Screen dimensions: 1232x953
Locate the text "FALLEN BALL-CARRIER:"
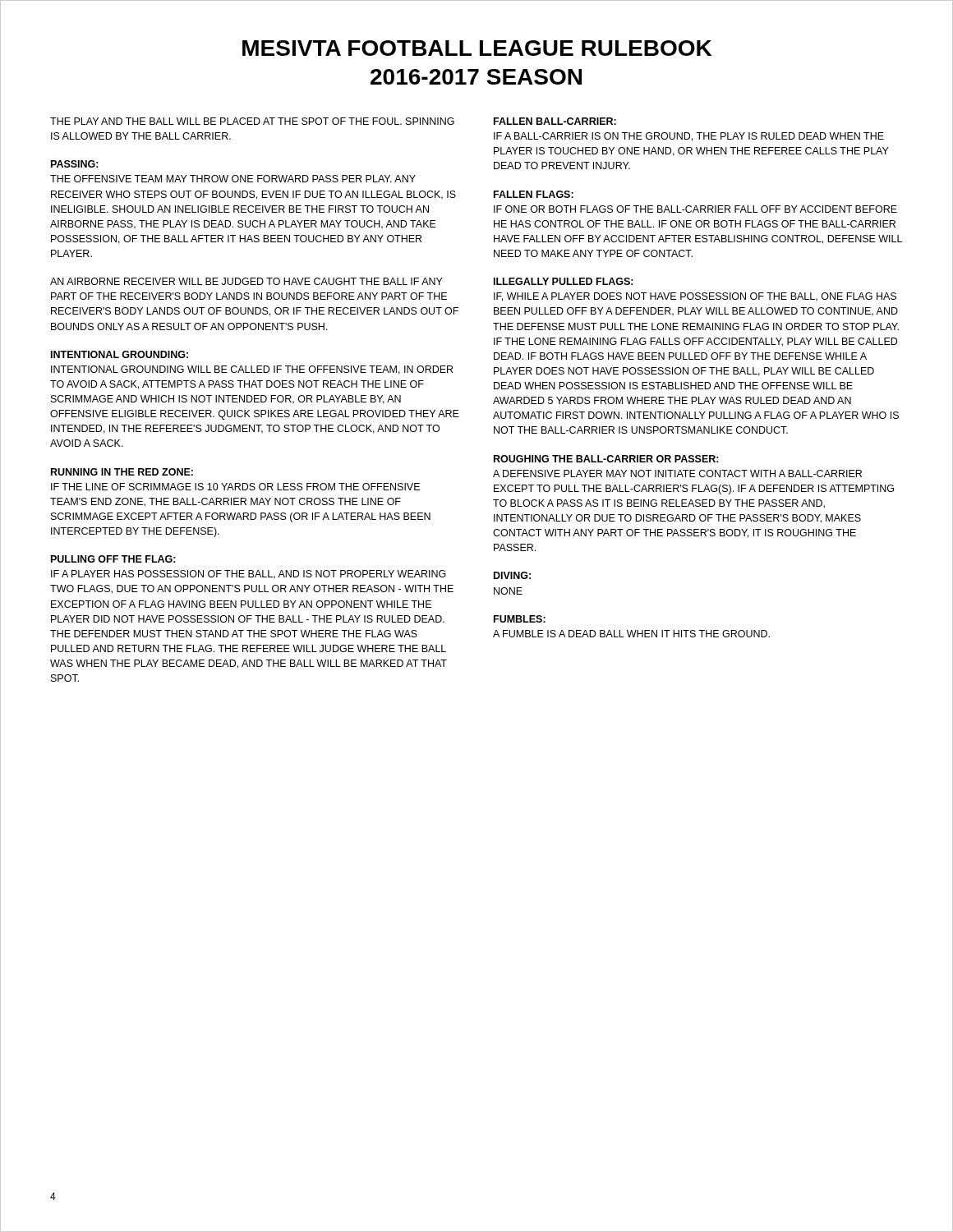(x=555, y=122)
